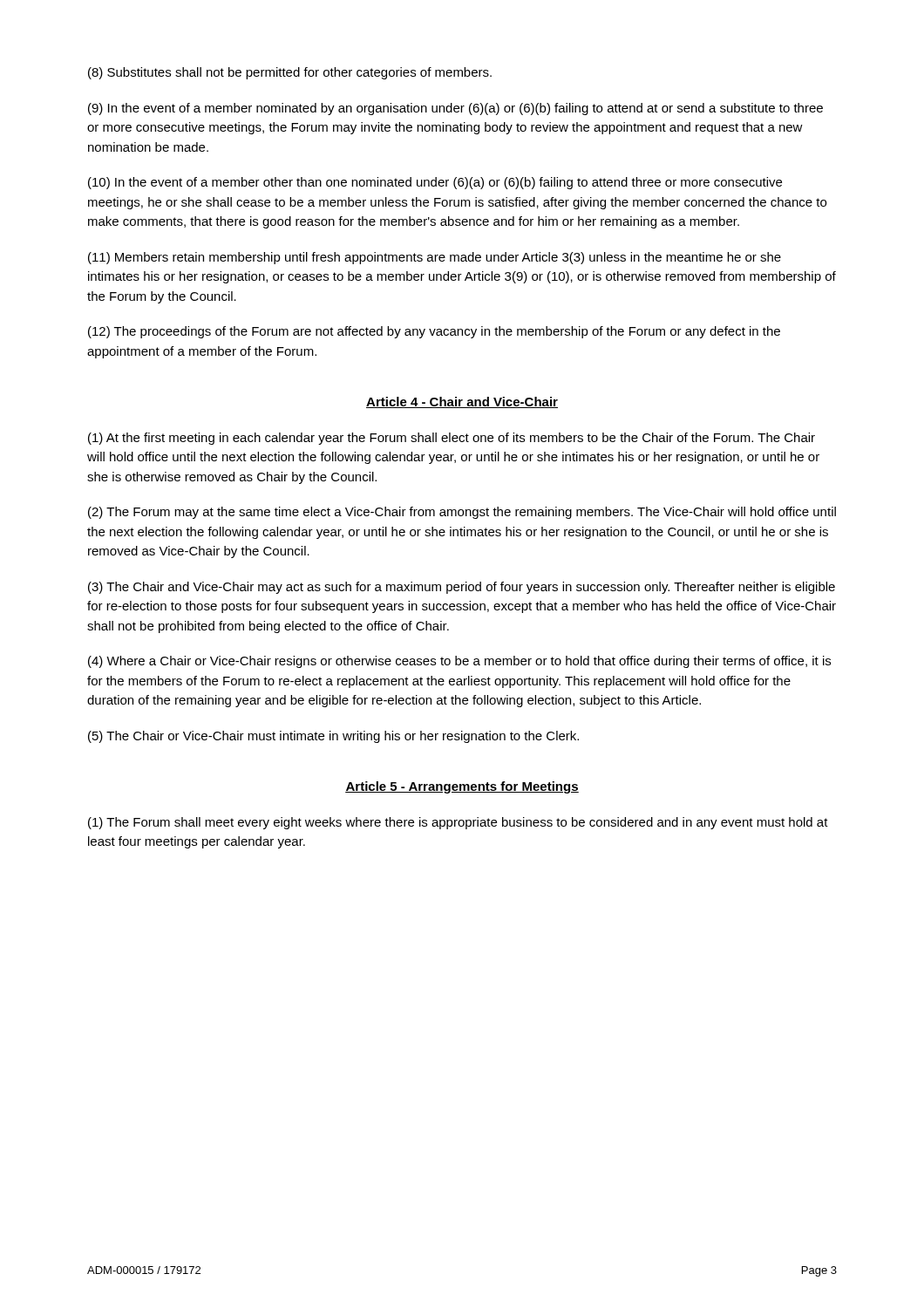Point to the text block starting "(2) The Forum may at the same time"

tap(462, 531)
